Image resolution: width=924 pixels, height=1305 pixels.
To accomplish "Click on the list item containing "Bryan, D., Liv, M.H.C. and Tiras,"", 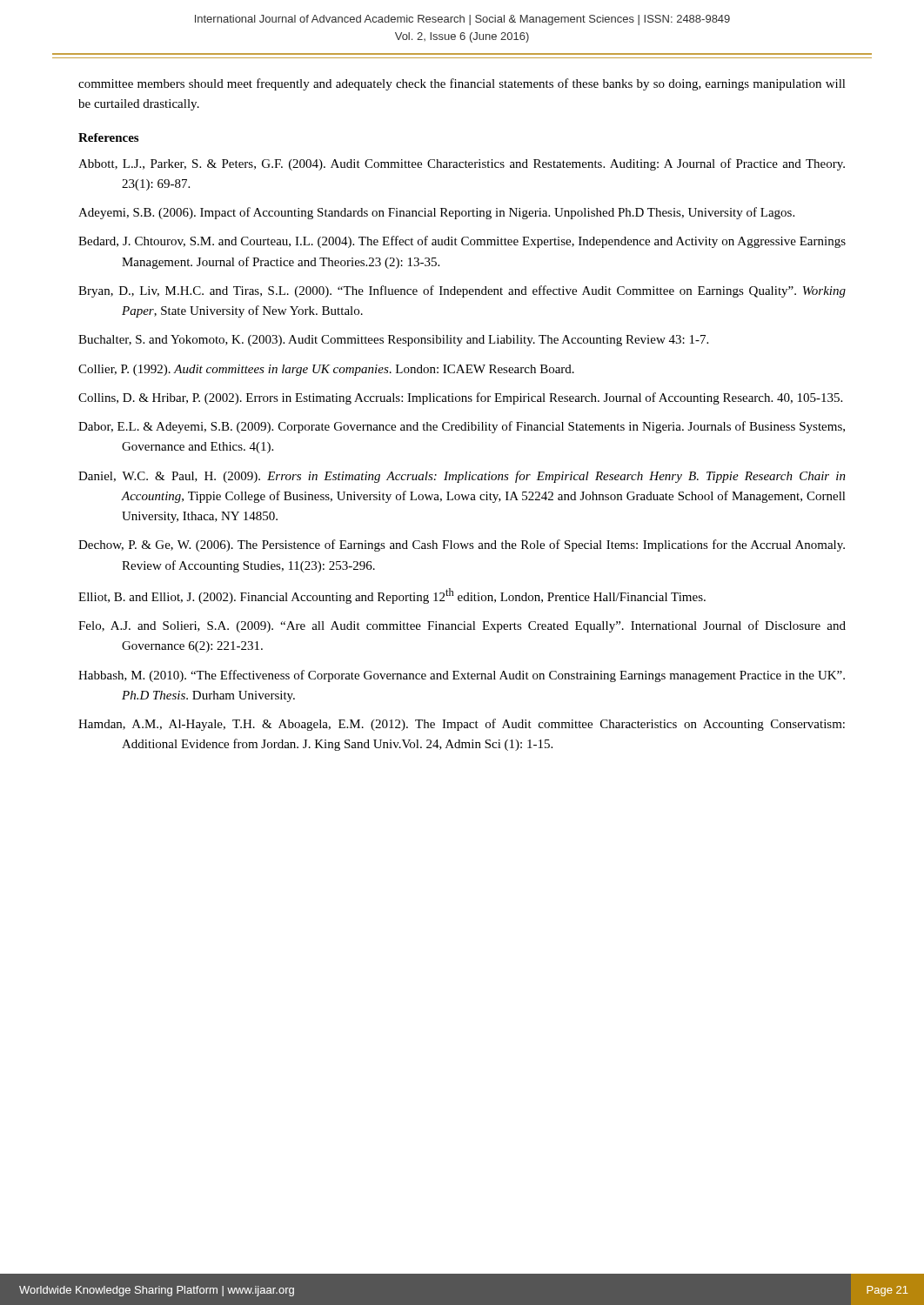I will coord(462,300).
